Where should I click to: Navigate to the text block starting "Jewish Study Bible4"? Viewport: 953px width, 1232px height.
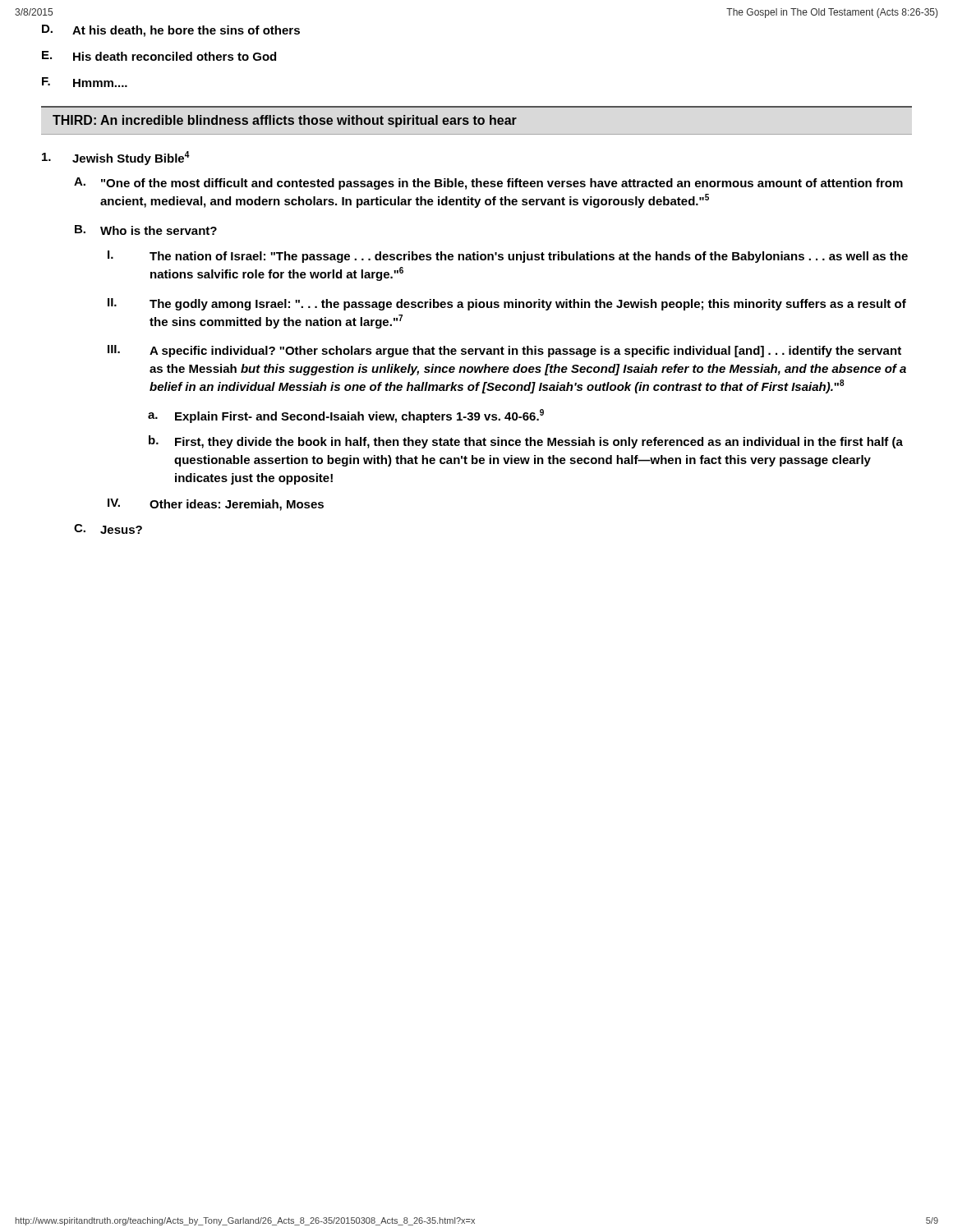[x=115, y=159]
